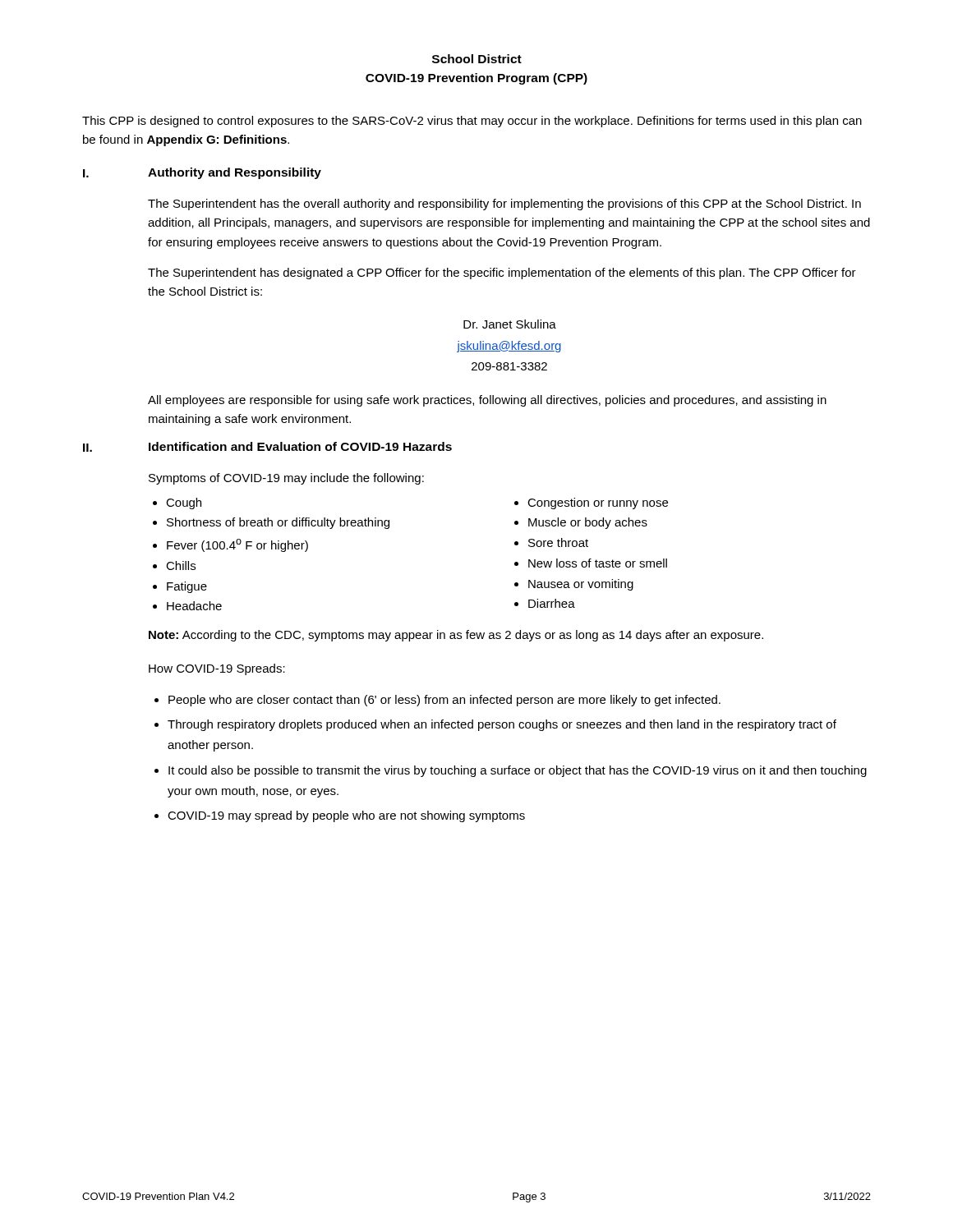Image resolution: width=953 pixels, height=1232 pixels.
Task: Click on the text starting "I. Authority and Responsibility"
Action: (x=202, y=173)
